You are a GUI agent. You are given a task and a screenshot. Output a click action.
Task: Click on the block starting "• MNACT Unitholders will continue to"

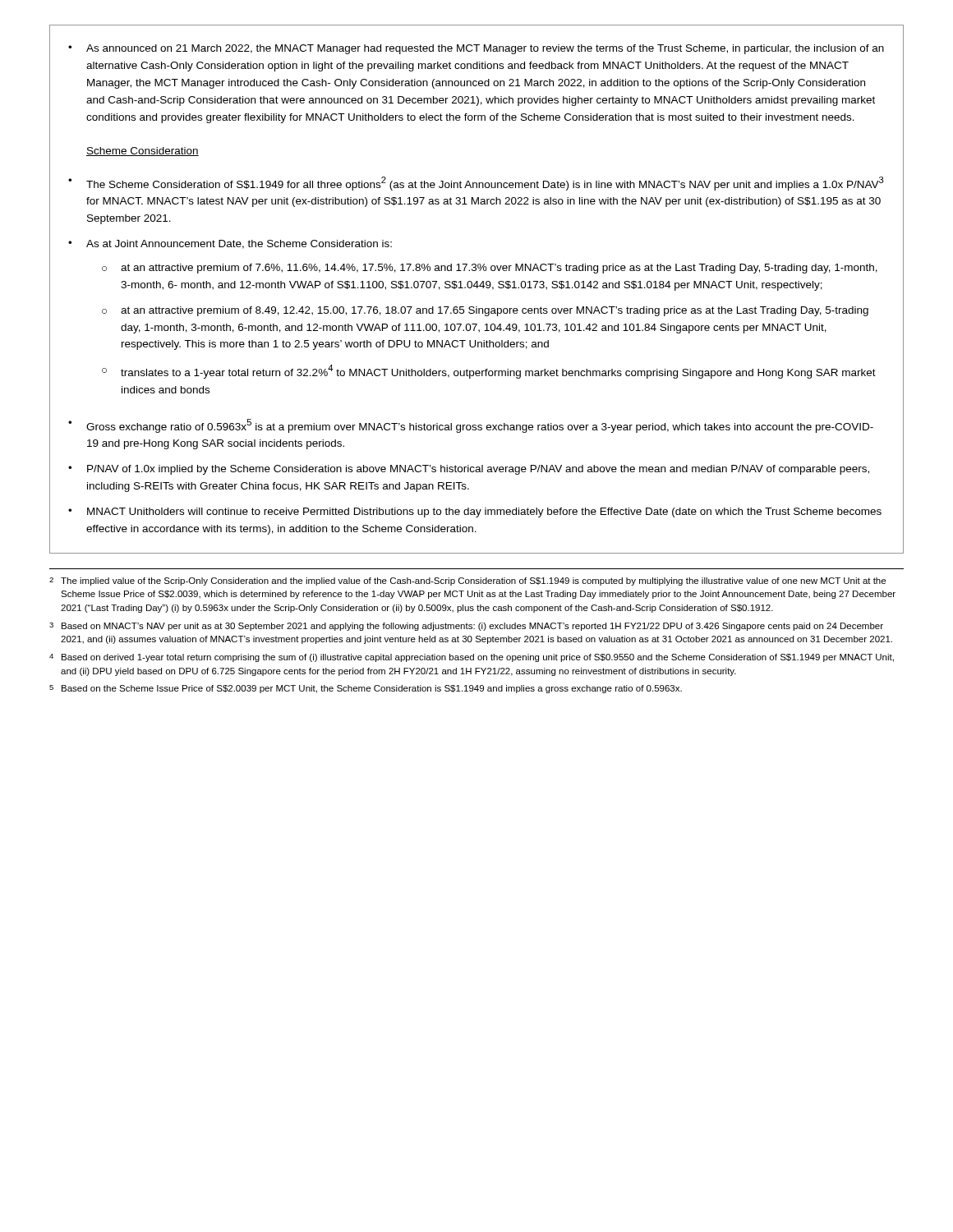[x=476, y=521]
